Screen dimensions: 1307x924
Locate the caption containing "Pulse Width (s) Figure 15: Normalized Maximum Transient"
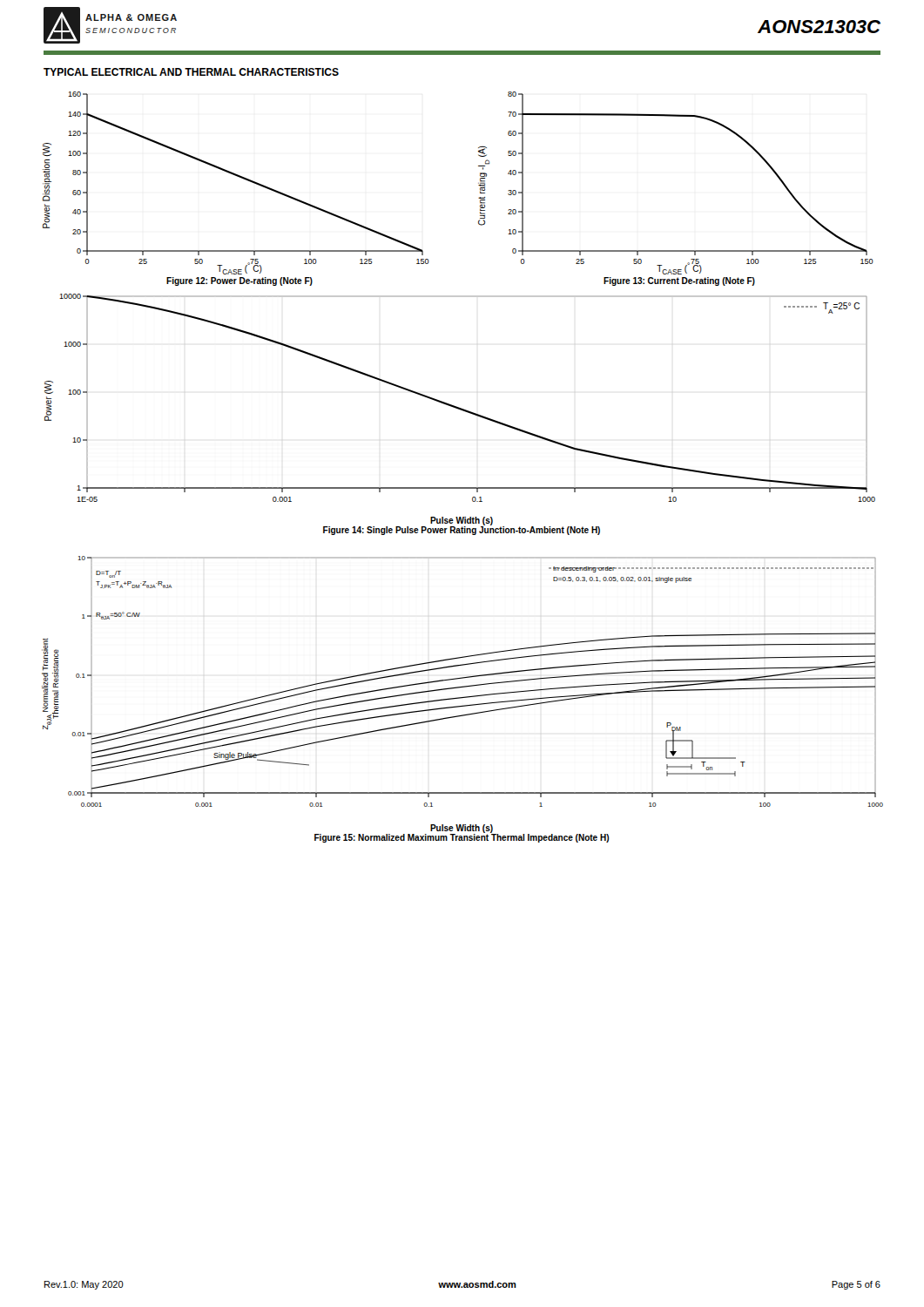click(x=462, y=833)
